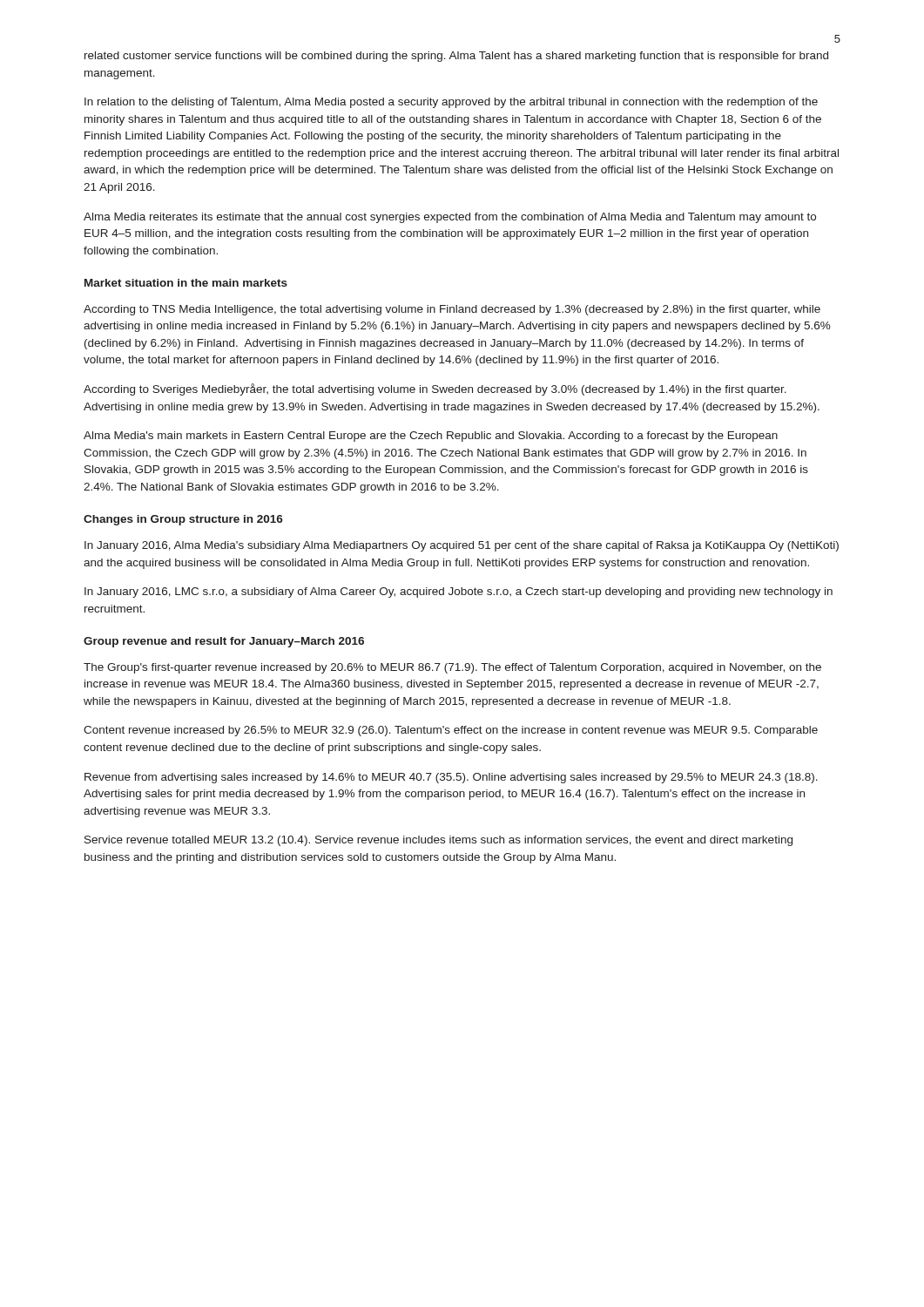The width and height of the screenshot is (924, 1307).
Task: Select the region starting "Alma Media reiterates its estimate that the"
Action: [450, 233]
